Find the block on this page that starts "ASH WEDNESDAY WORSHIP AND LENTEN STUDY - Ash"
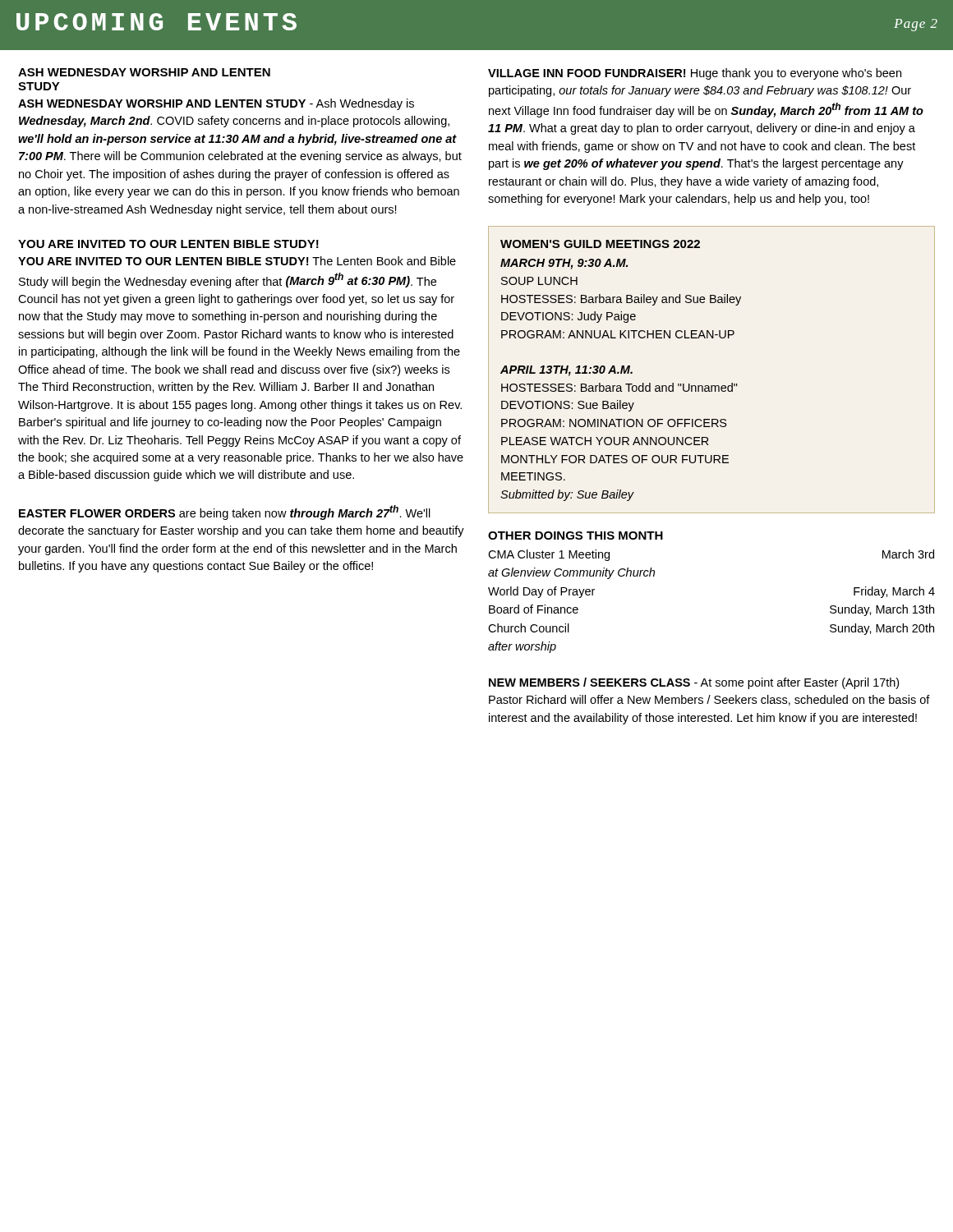953x1232 pixels. pos(240,156)
